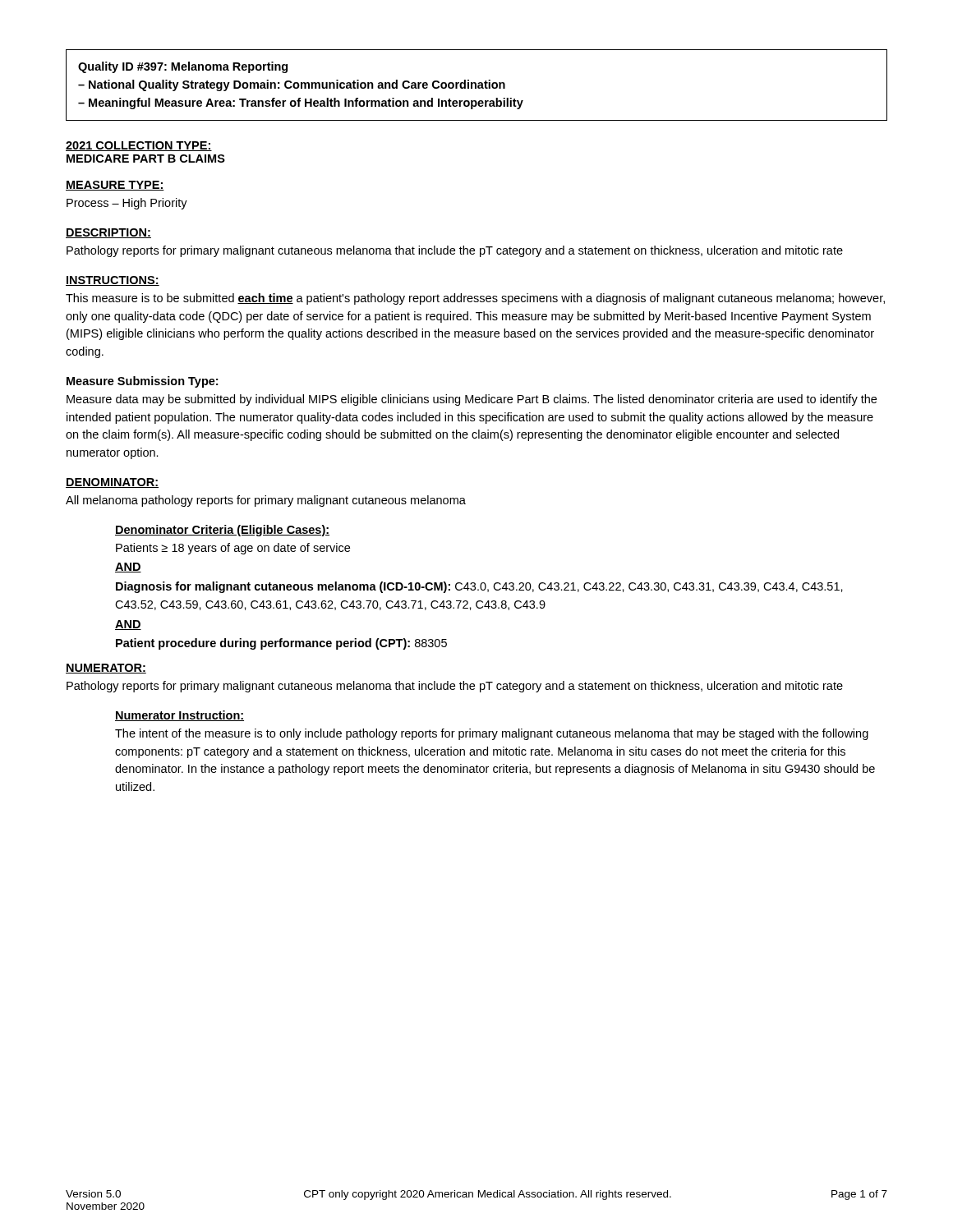This screenshot has height=1232, width=953.
Task: Find the block on this page that starts "Measure data may"
Action: (476, 427)
